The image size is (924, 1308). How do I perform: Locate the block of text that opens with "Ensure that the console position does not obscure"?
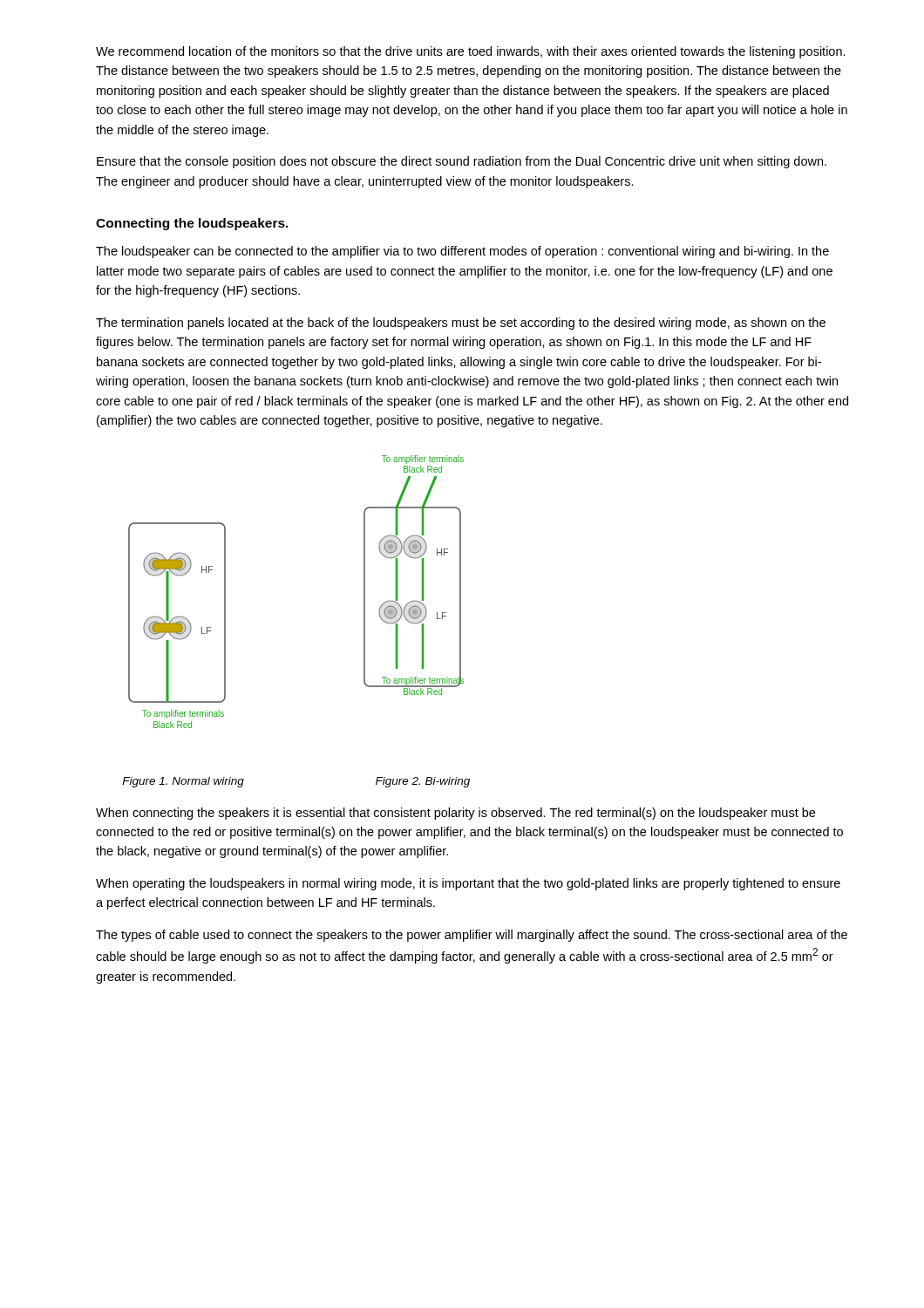click(x=462, y=171)
